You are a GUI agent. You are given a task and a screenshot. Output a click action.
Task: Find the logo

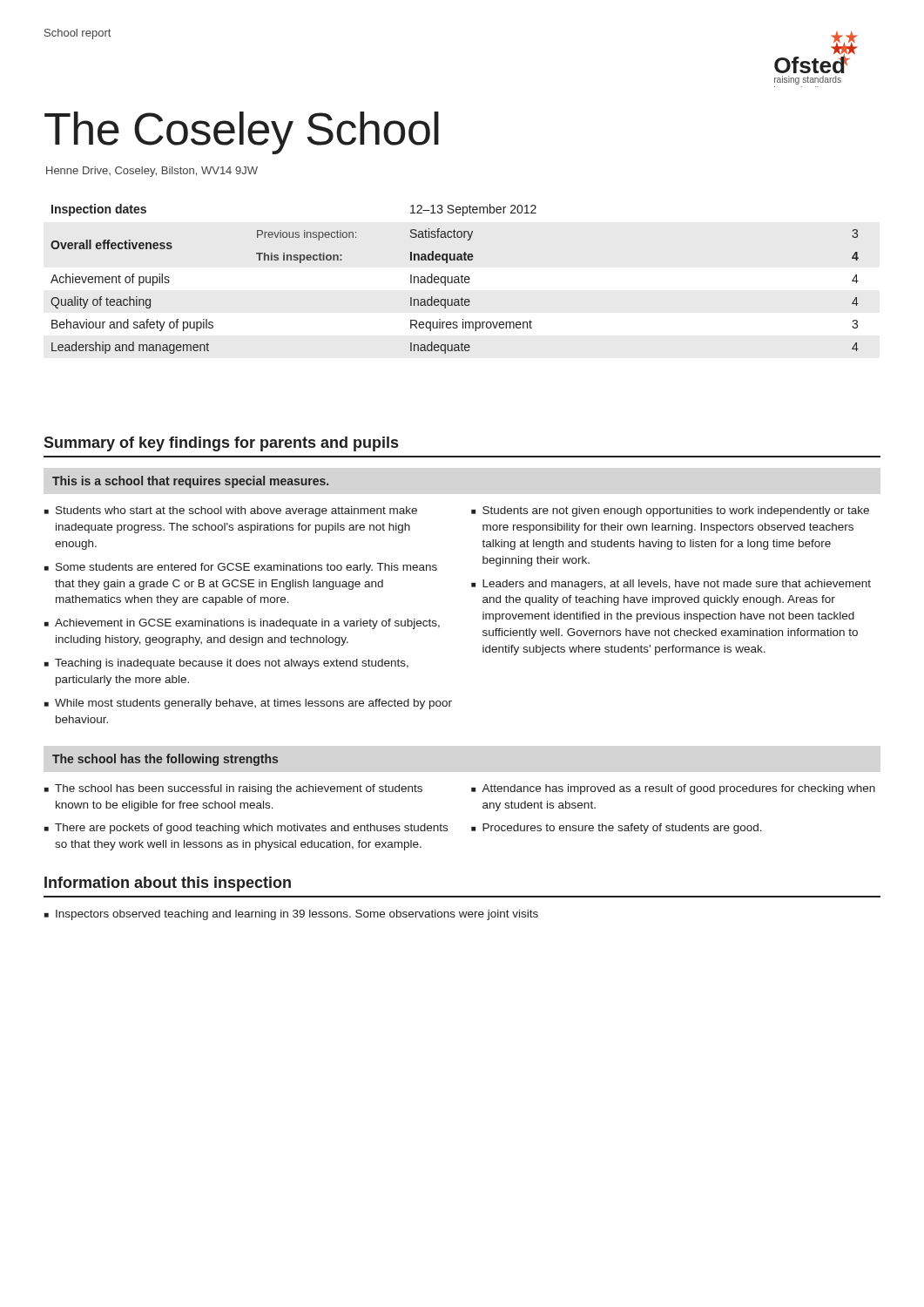(x=824, y=57)
